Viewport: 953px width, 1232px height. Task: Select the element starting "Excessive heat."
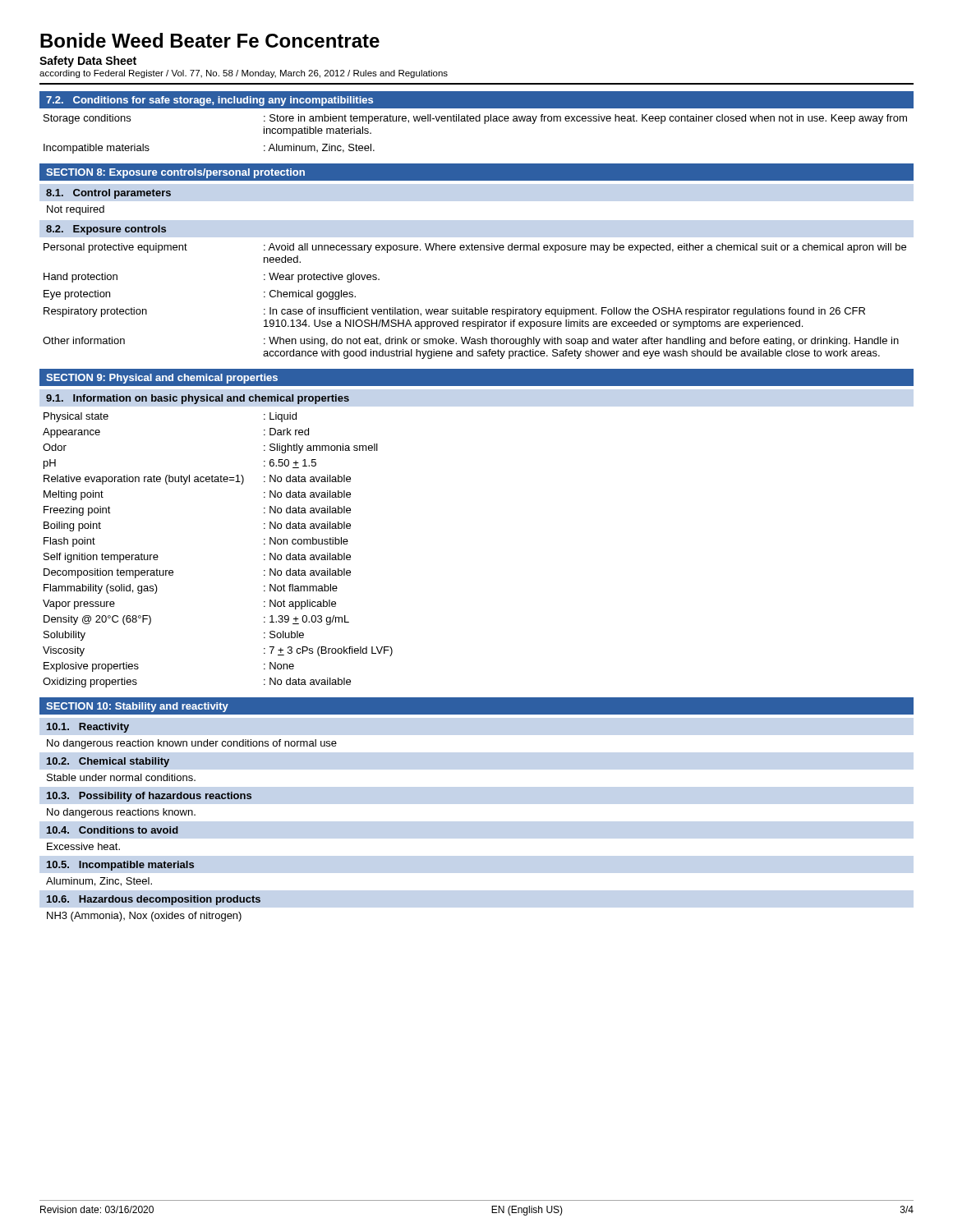pos(83,846)
